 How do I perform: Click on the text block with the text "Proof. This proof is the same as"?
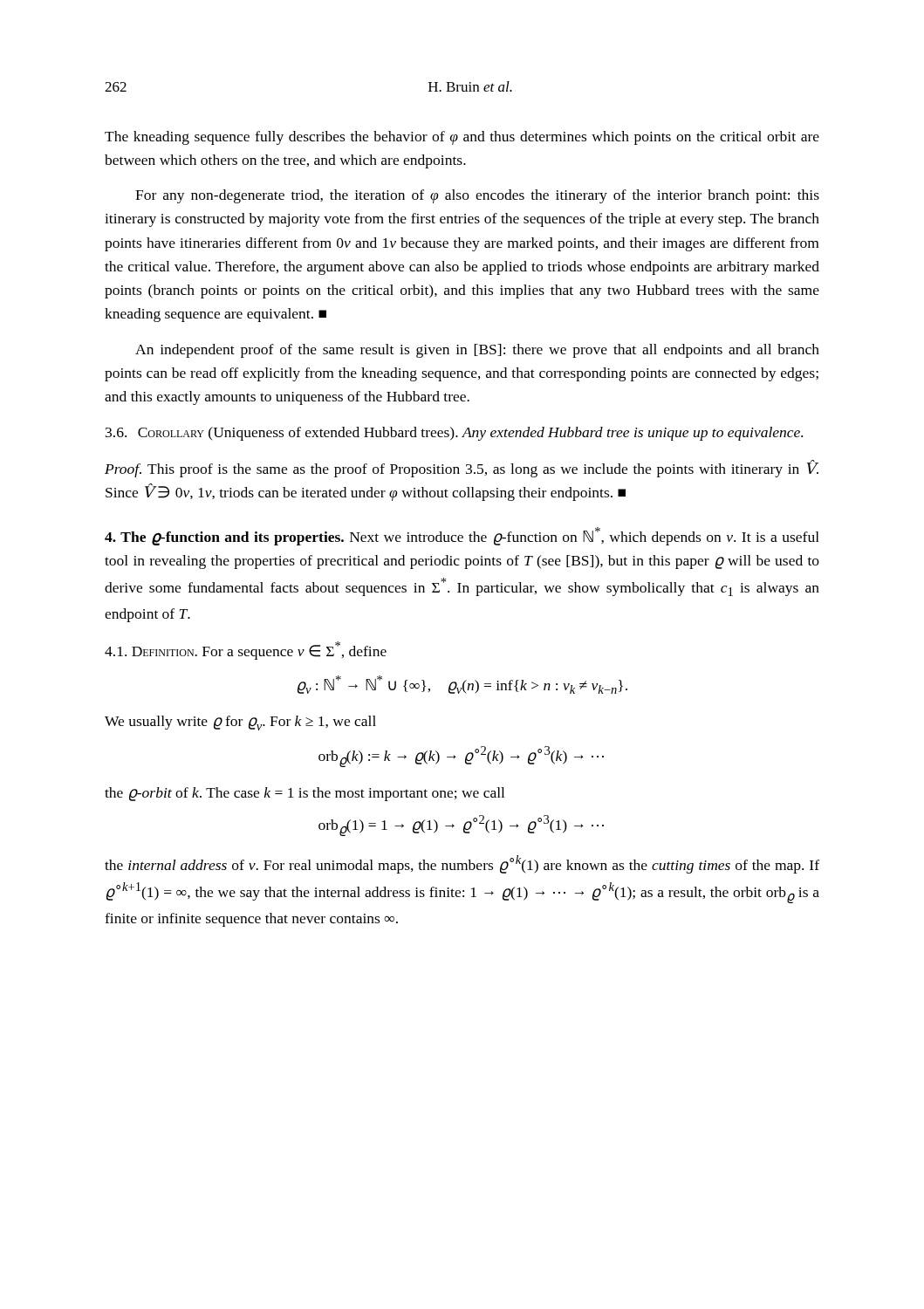462,481
